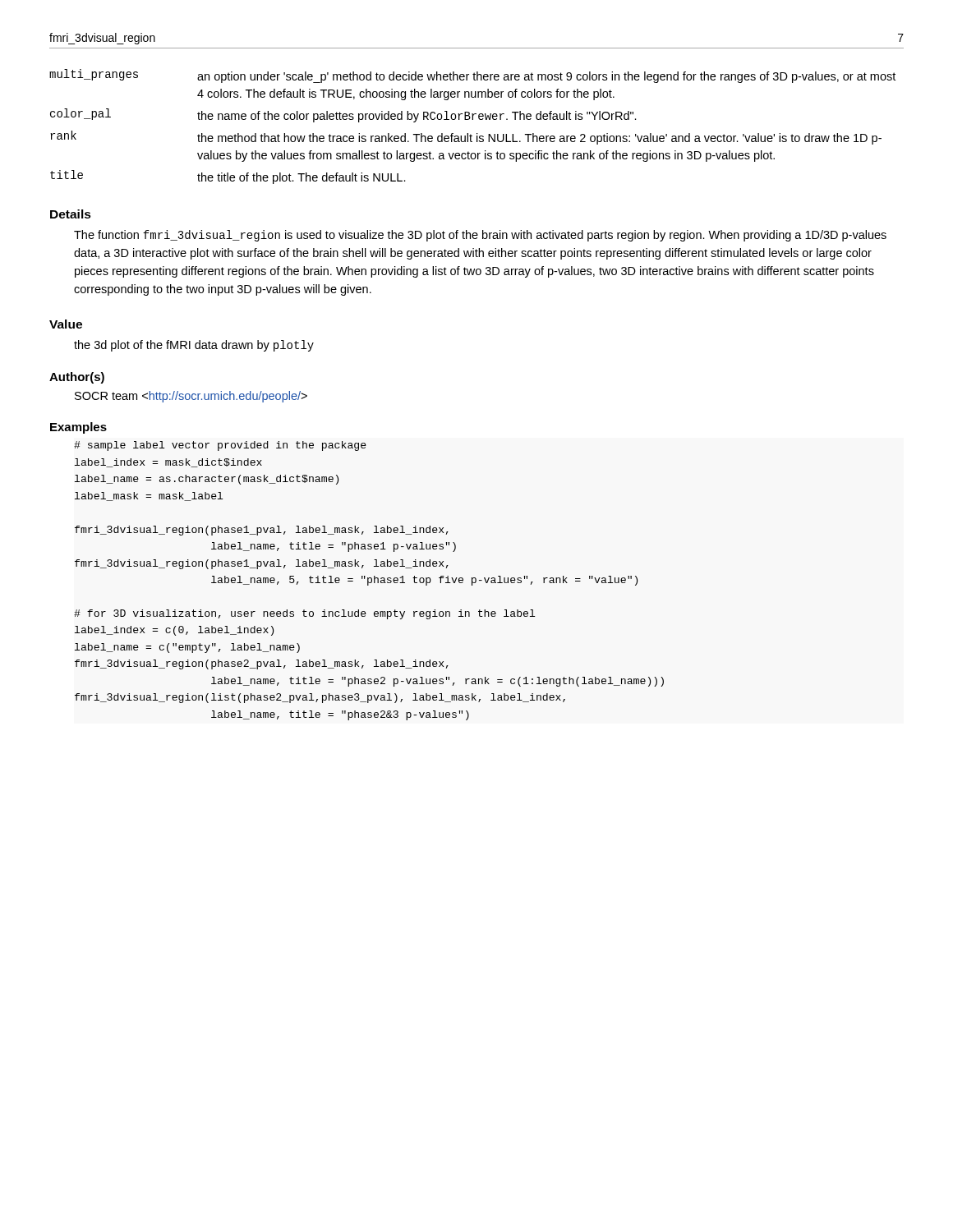Image resolution: width=953 pixels, height=1232 pixels.
Task: Click the passage that begins "the 3d plot of"
Action: pyautogui.click(x=194, y=345)
